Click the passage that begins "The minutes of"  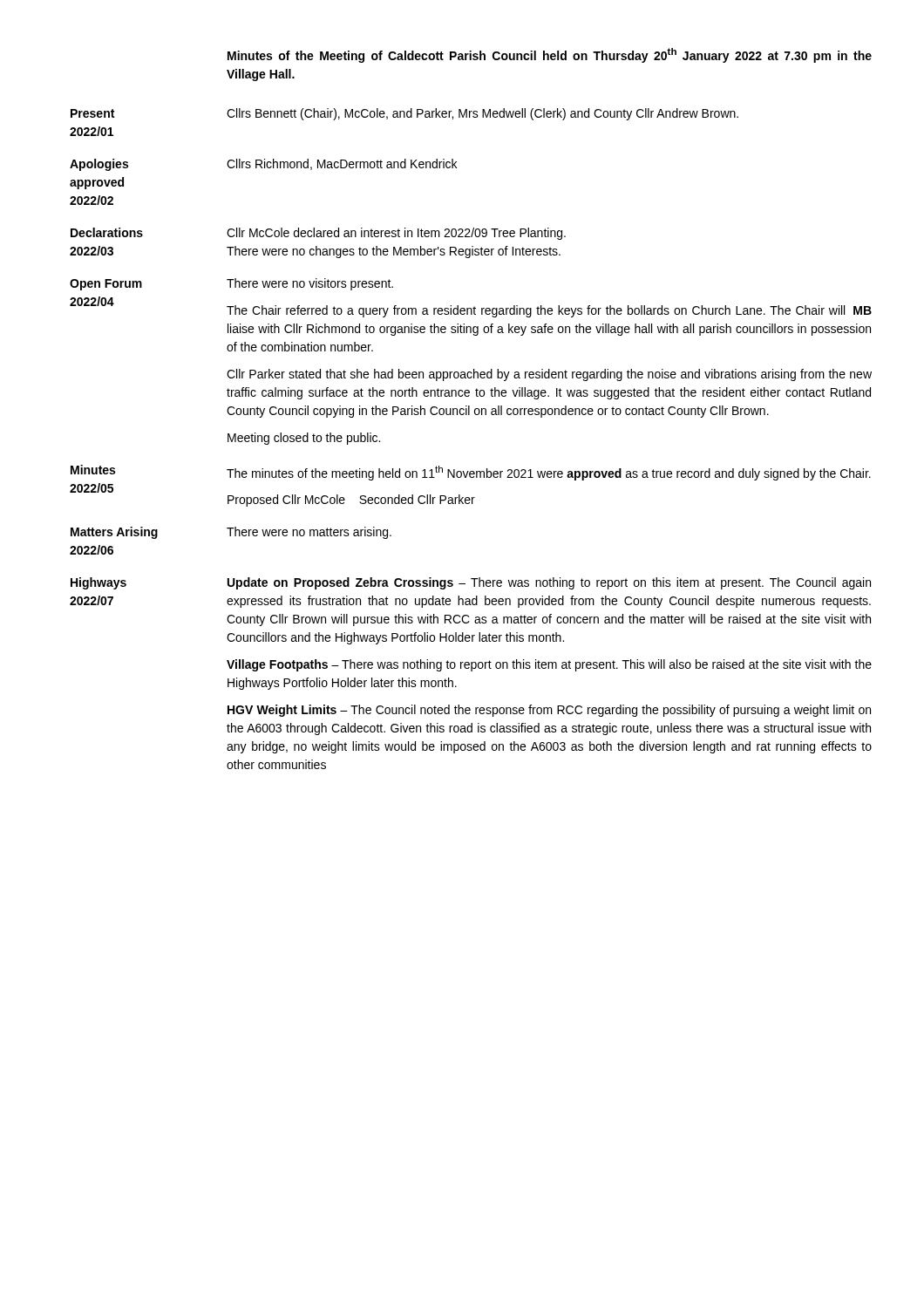pos(549,485)
